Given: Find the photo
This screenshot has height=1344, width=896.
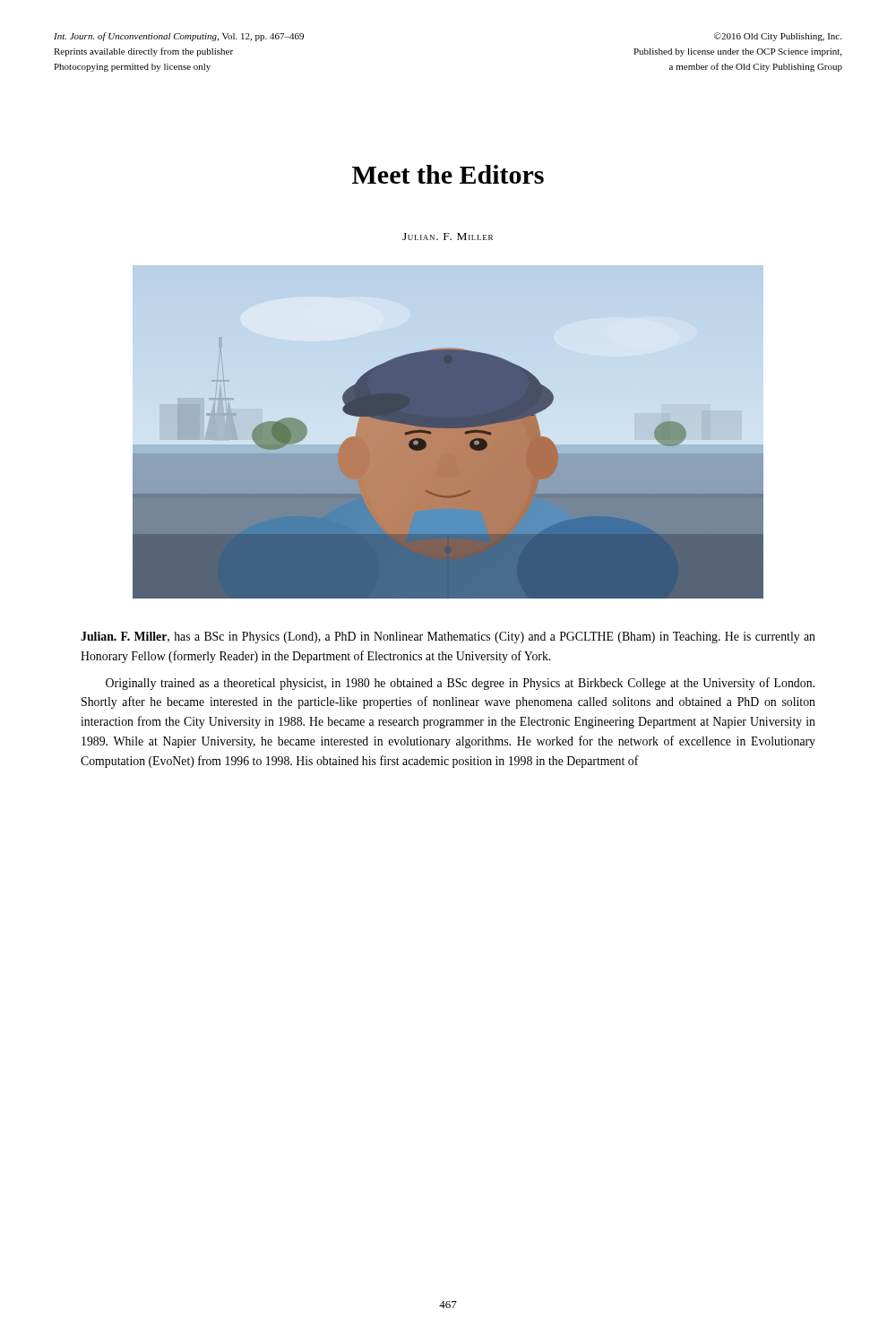Looking at the screenshot, I should point(448,432).
